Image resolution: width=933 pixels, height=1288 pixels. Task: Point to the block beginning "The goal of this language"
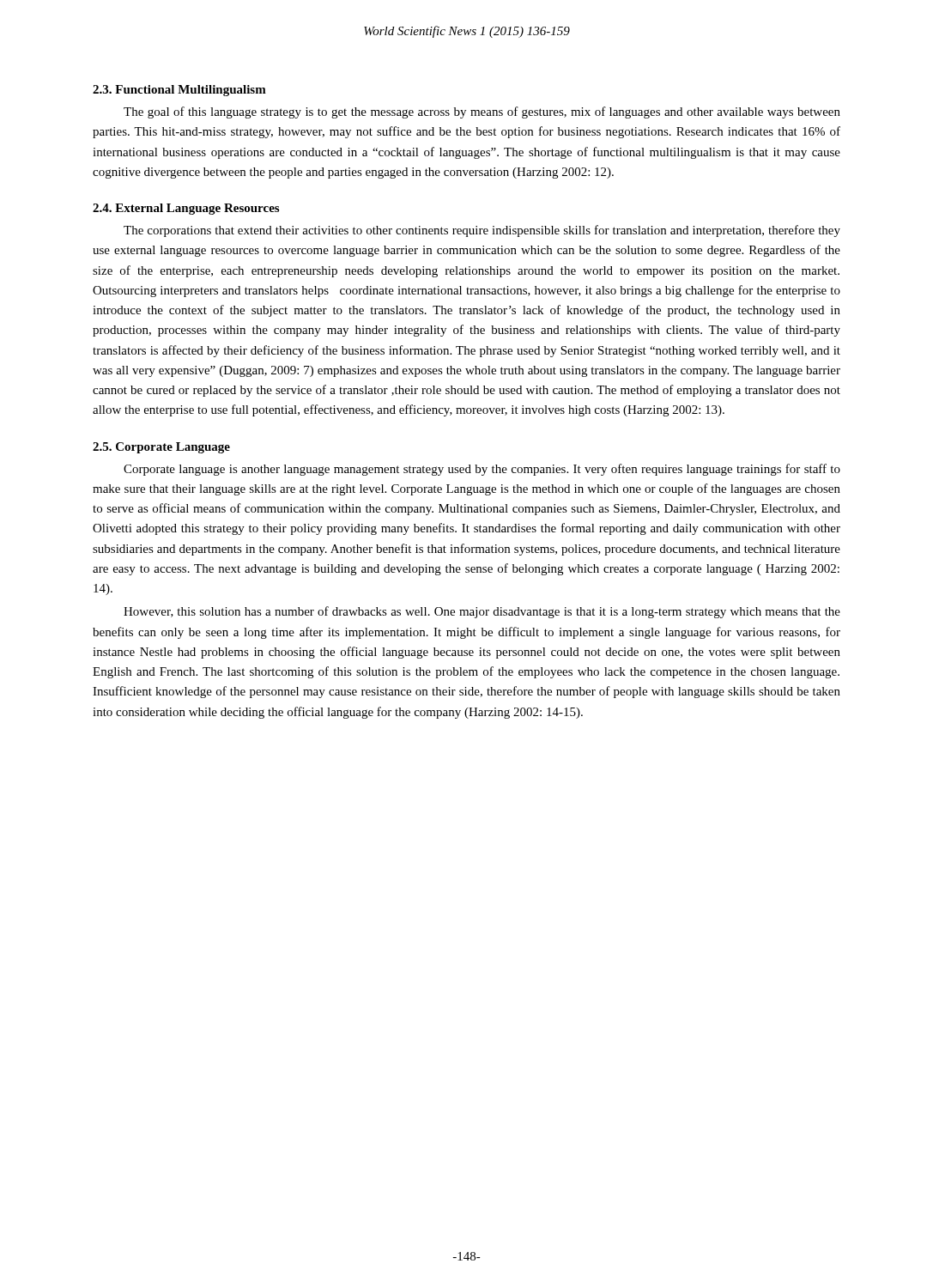466,142
